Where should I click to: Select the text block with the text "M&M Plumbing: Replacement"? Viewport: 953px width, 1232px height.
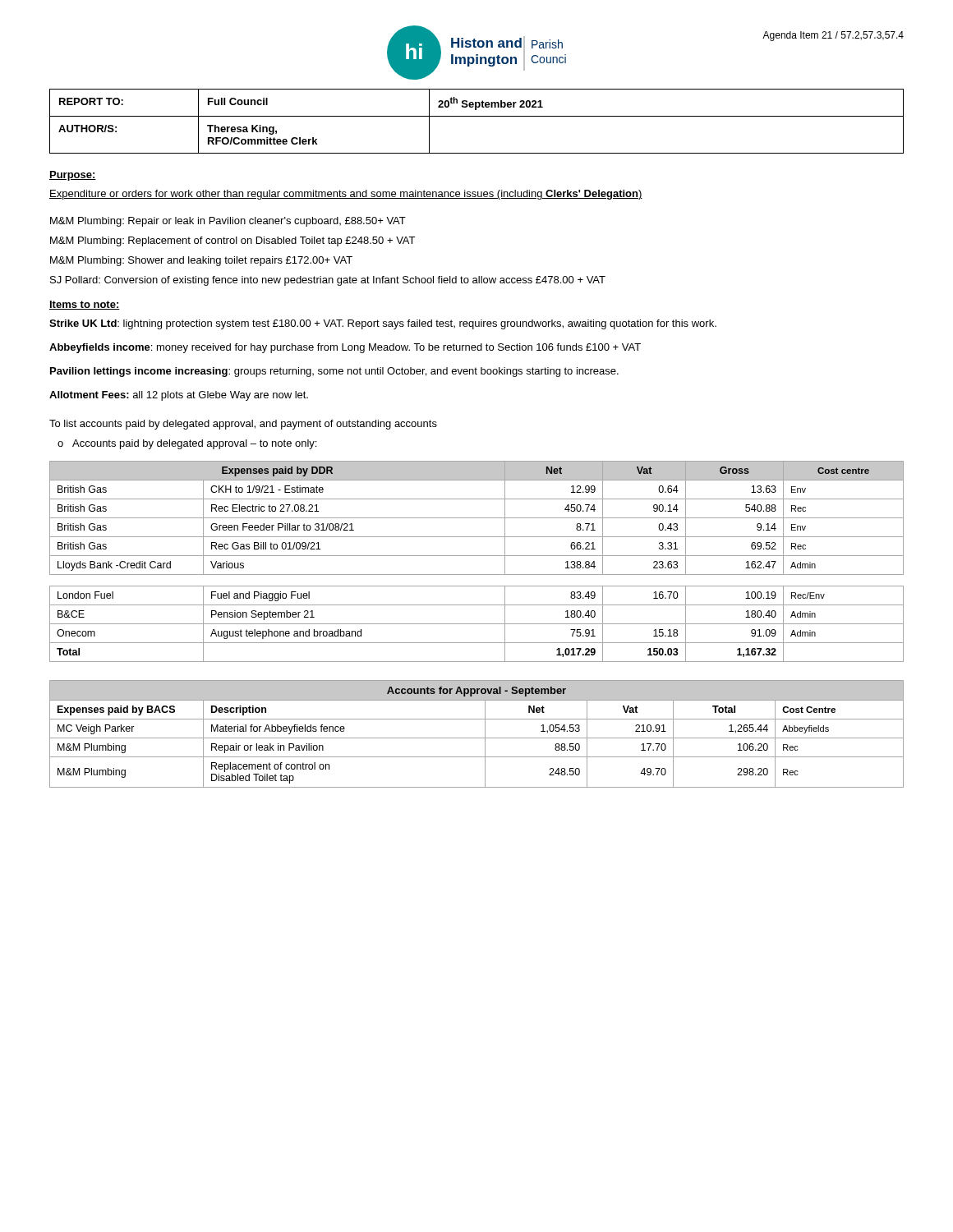point(232,240)
